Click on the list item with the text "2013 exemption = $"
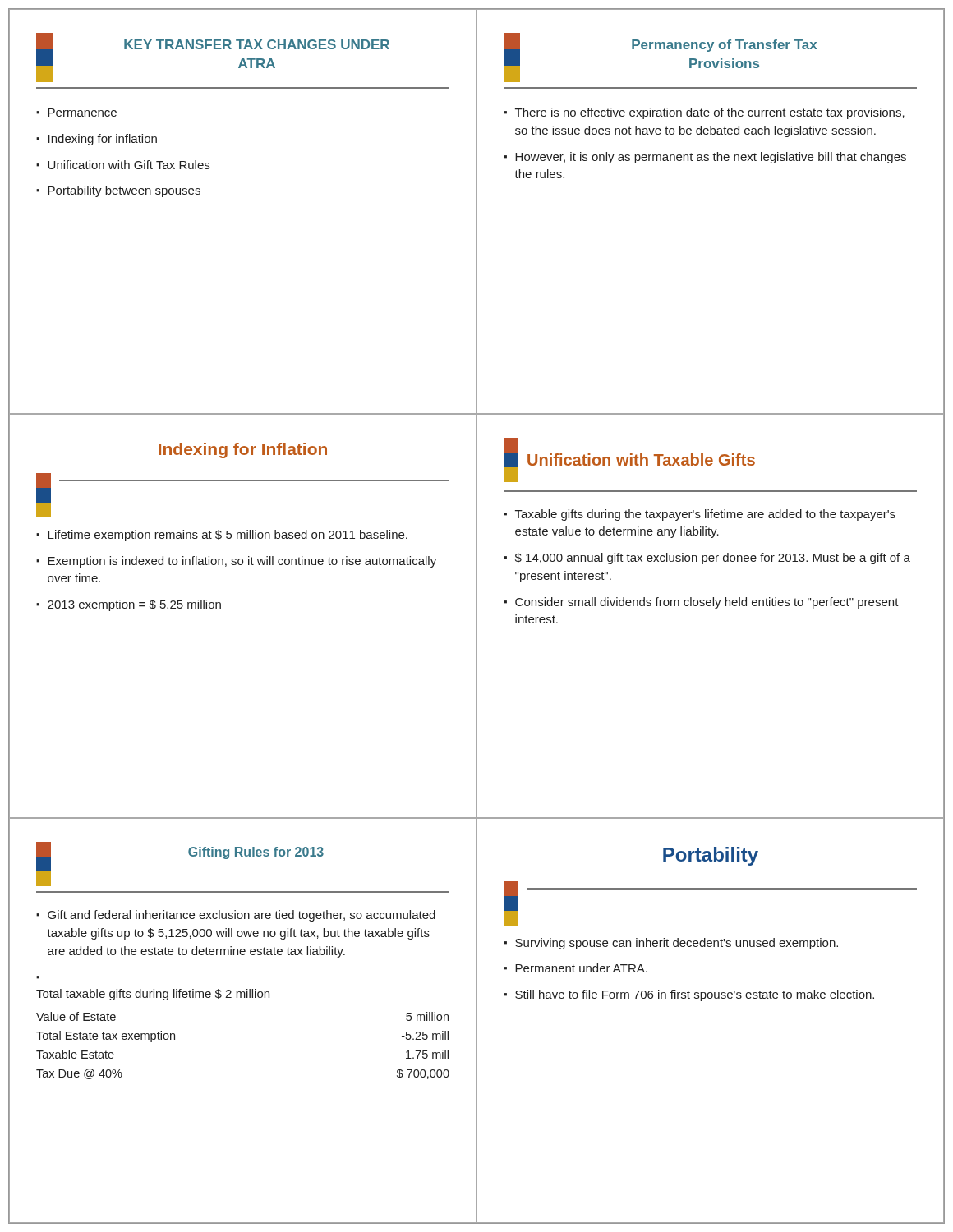The height and width of the screenshot is (1232, 953). tap(135, 604)
